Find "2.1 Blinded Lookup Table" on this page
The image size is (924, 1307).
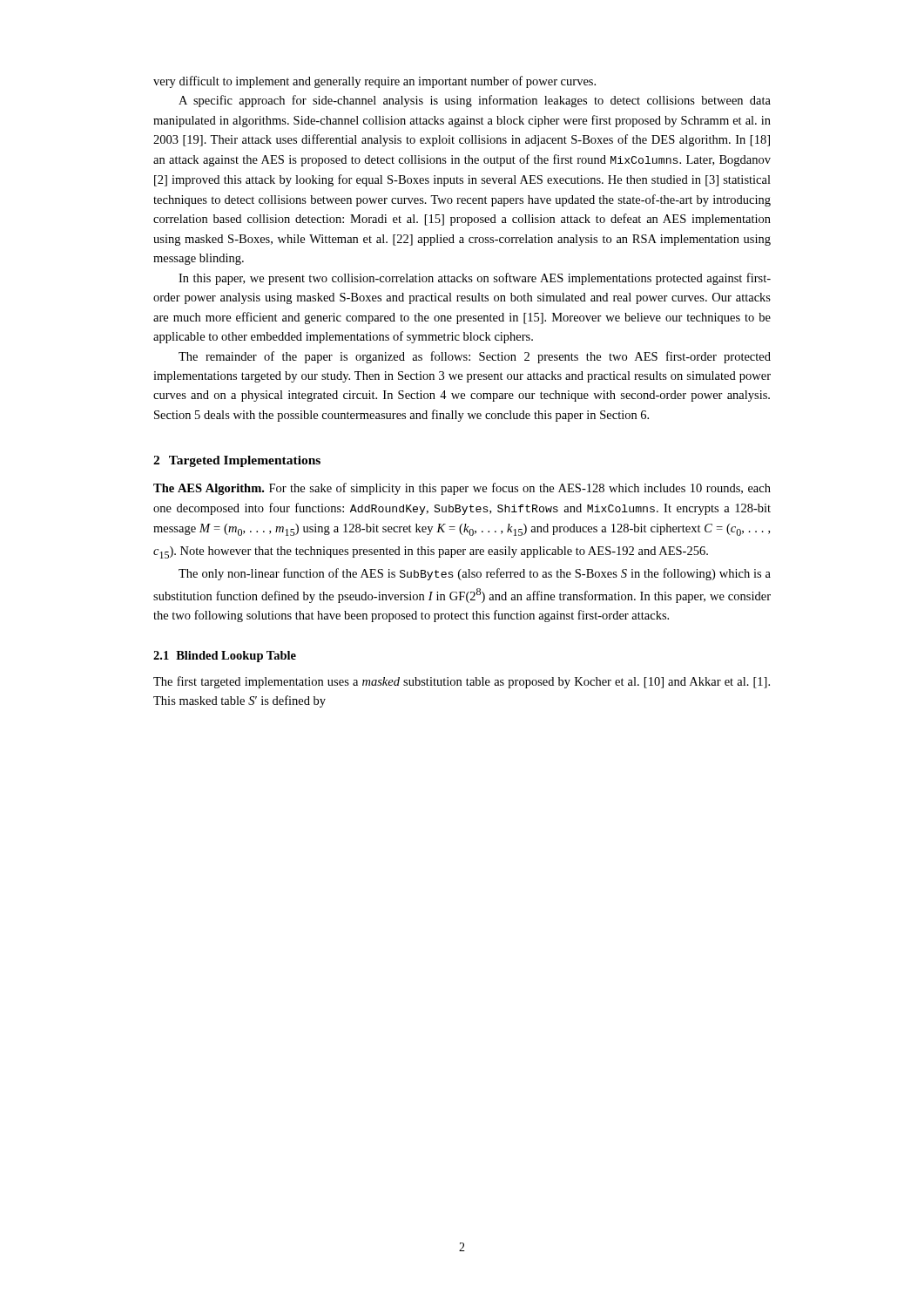point(225,657)
